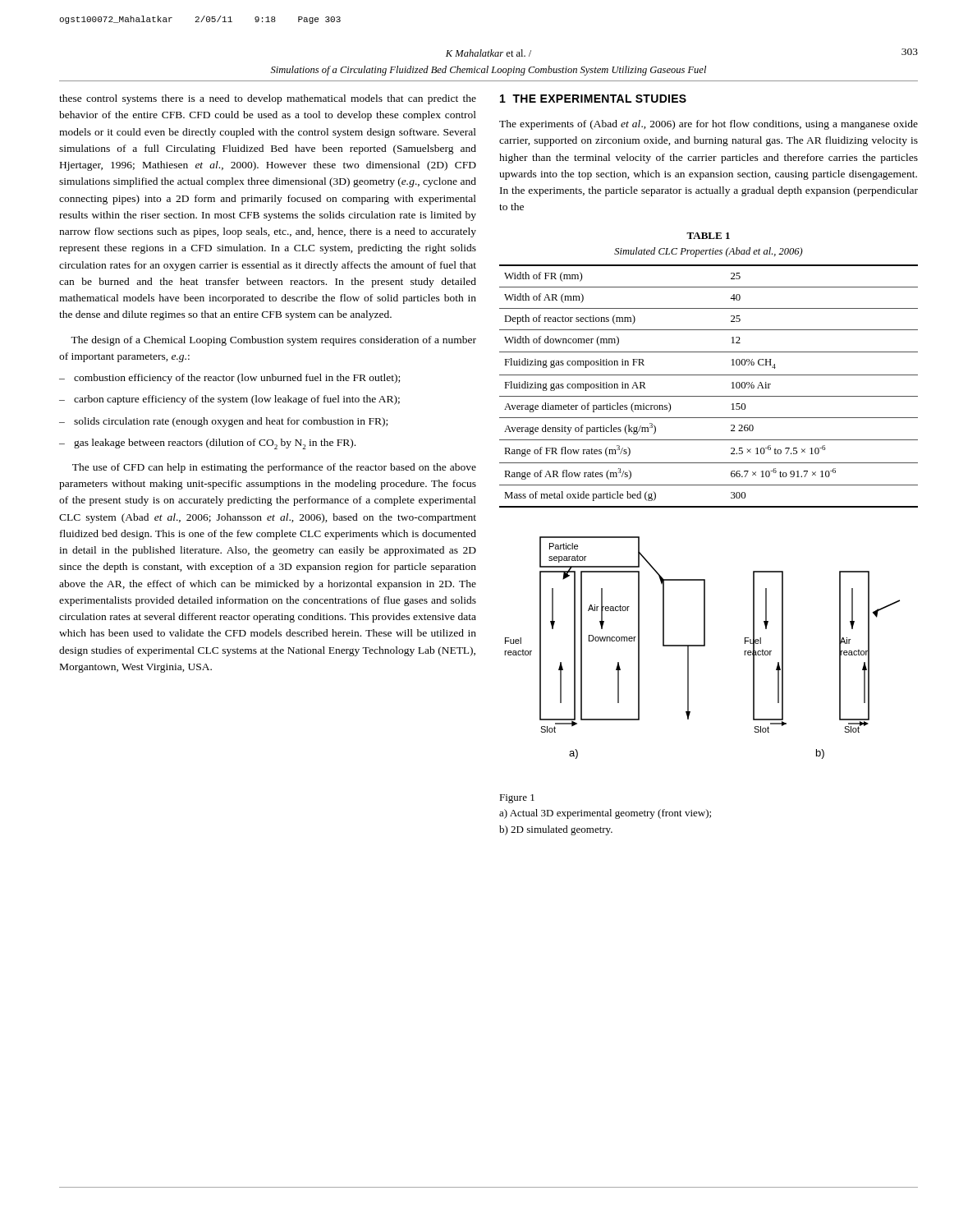Select the engineering diagram
977x1232 pixels.
[709, 653]
